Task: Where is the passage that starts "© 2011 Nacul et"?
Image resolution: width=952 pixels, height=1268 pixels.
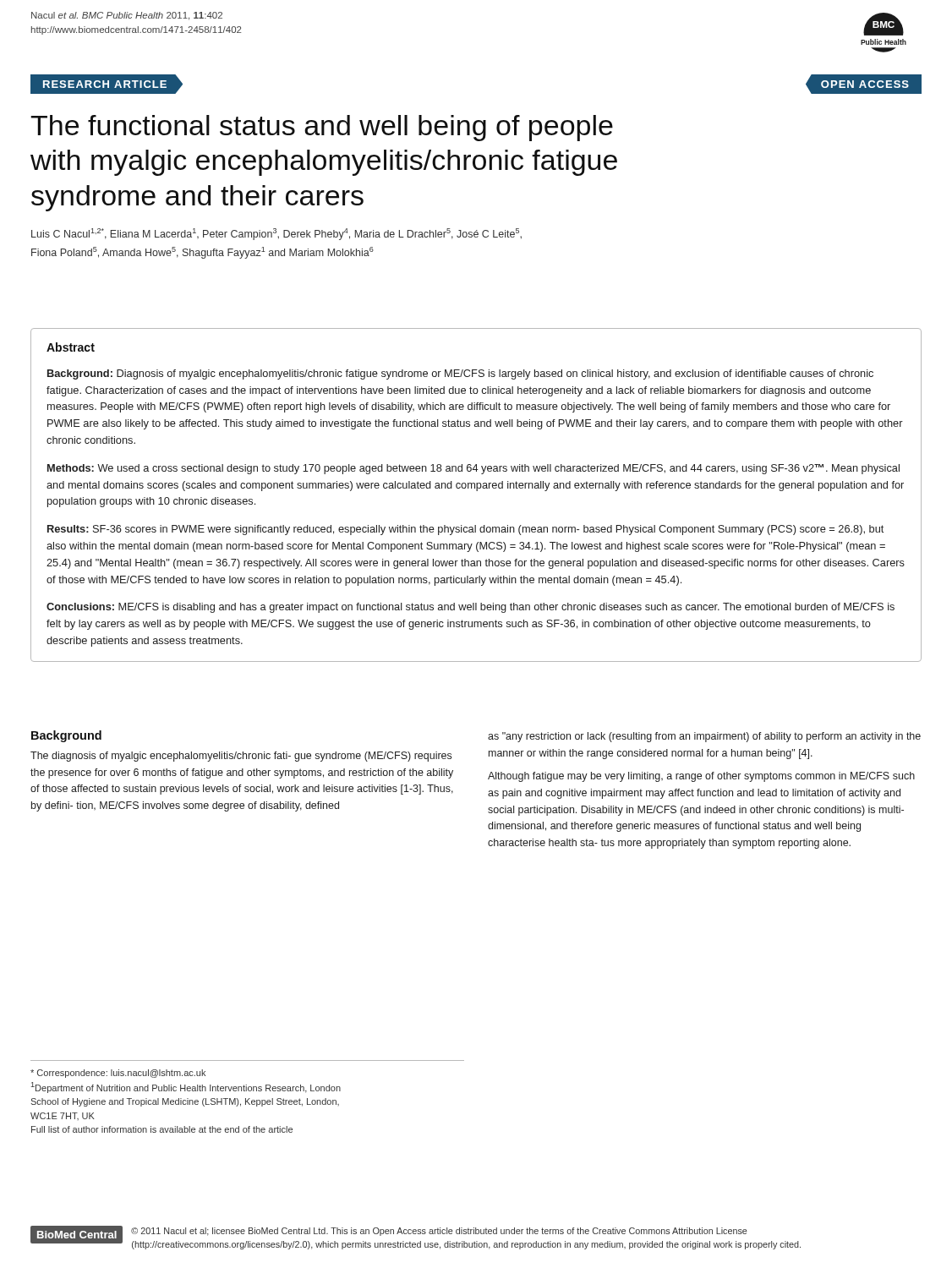Action: [466, 1238]
